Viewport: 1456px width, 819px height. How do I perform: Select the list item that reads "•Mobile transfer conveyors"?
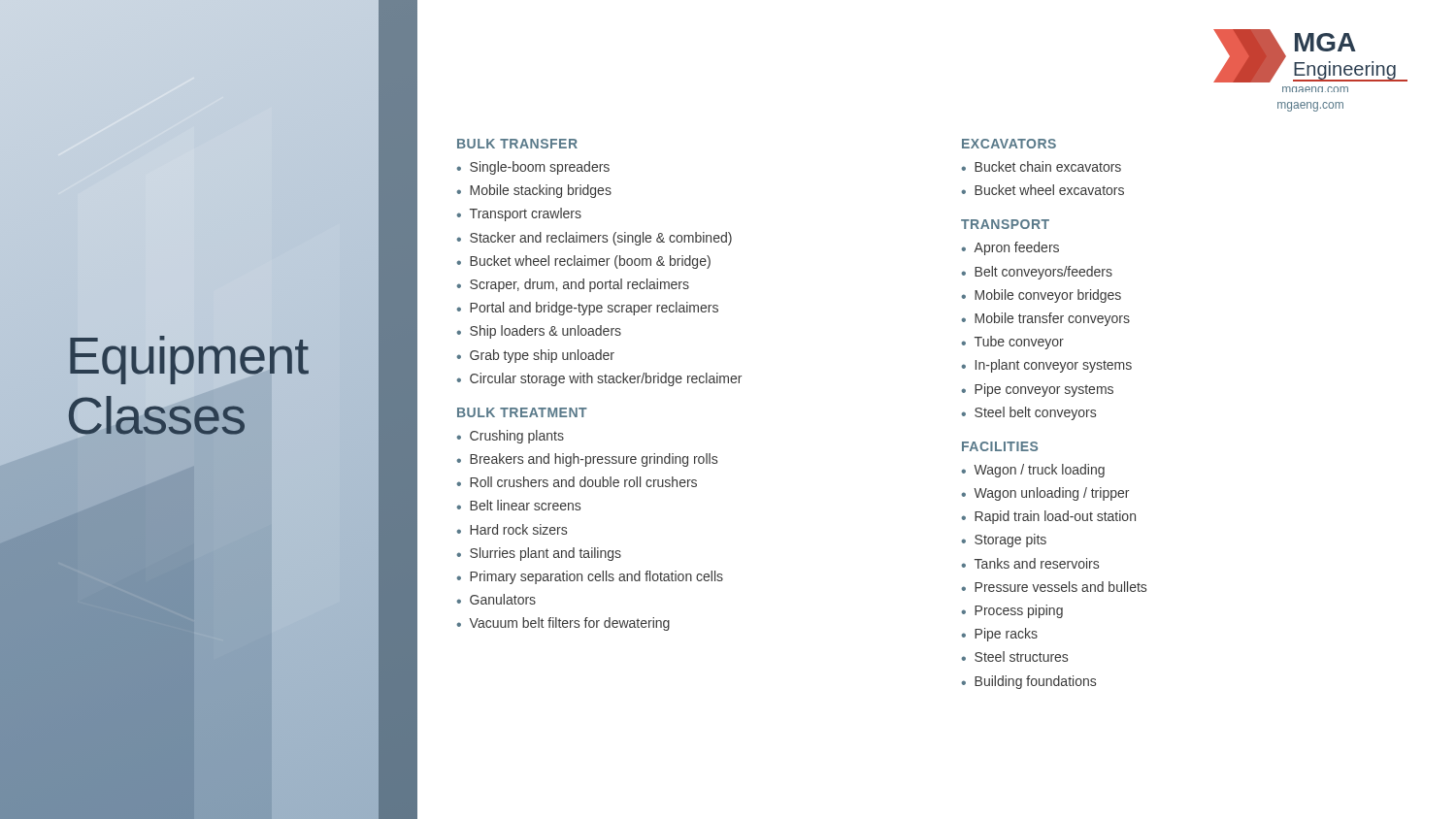click(1045, 320)
